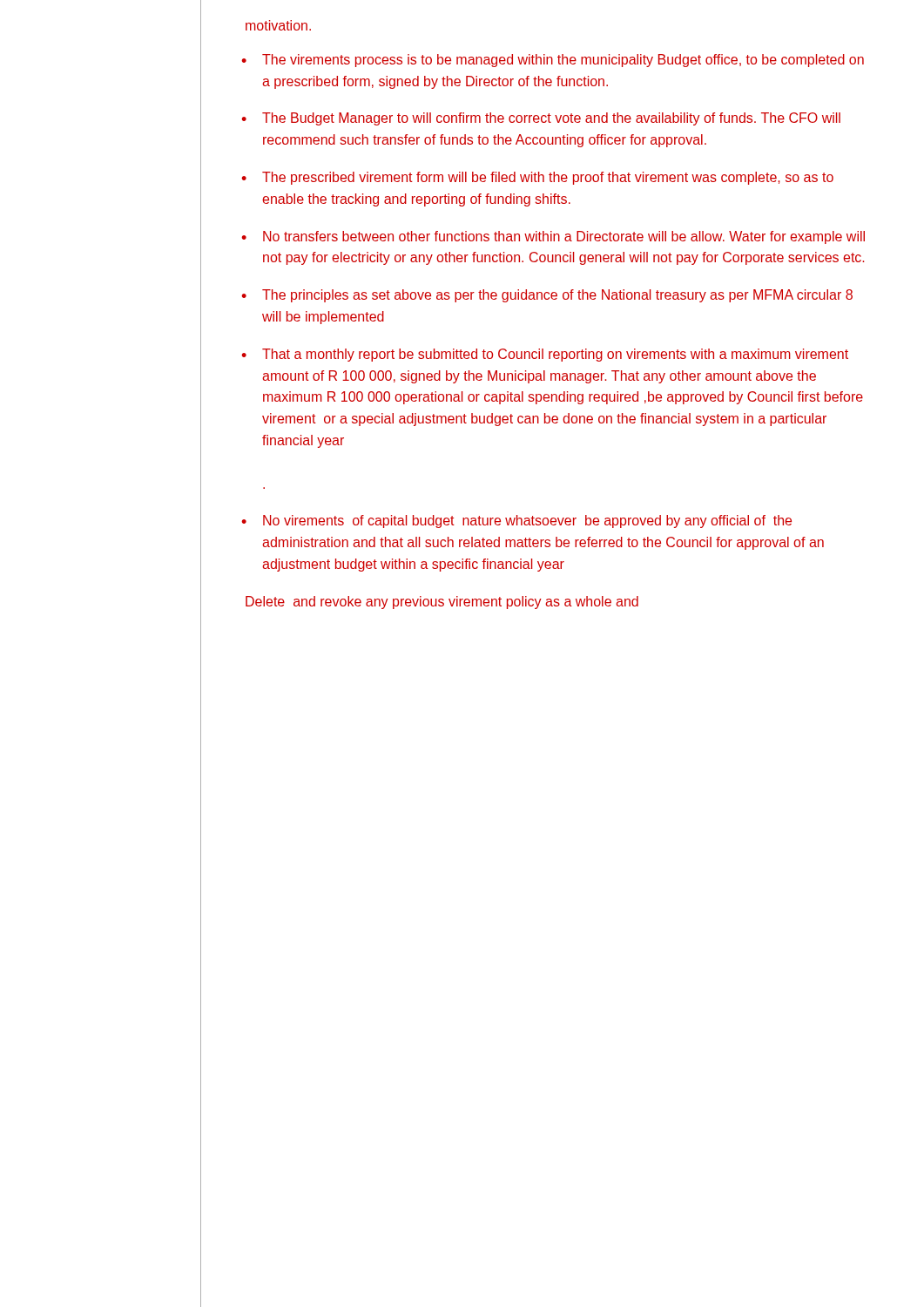Select the region starting "The principles as"
This screenshot has height=1307, width=924.
pyautogui.click(x=558, y=306)
